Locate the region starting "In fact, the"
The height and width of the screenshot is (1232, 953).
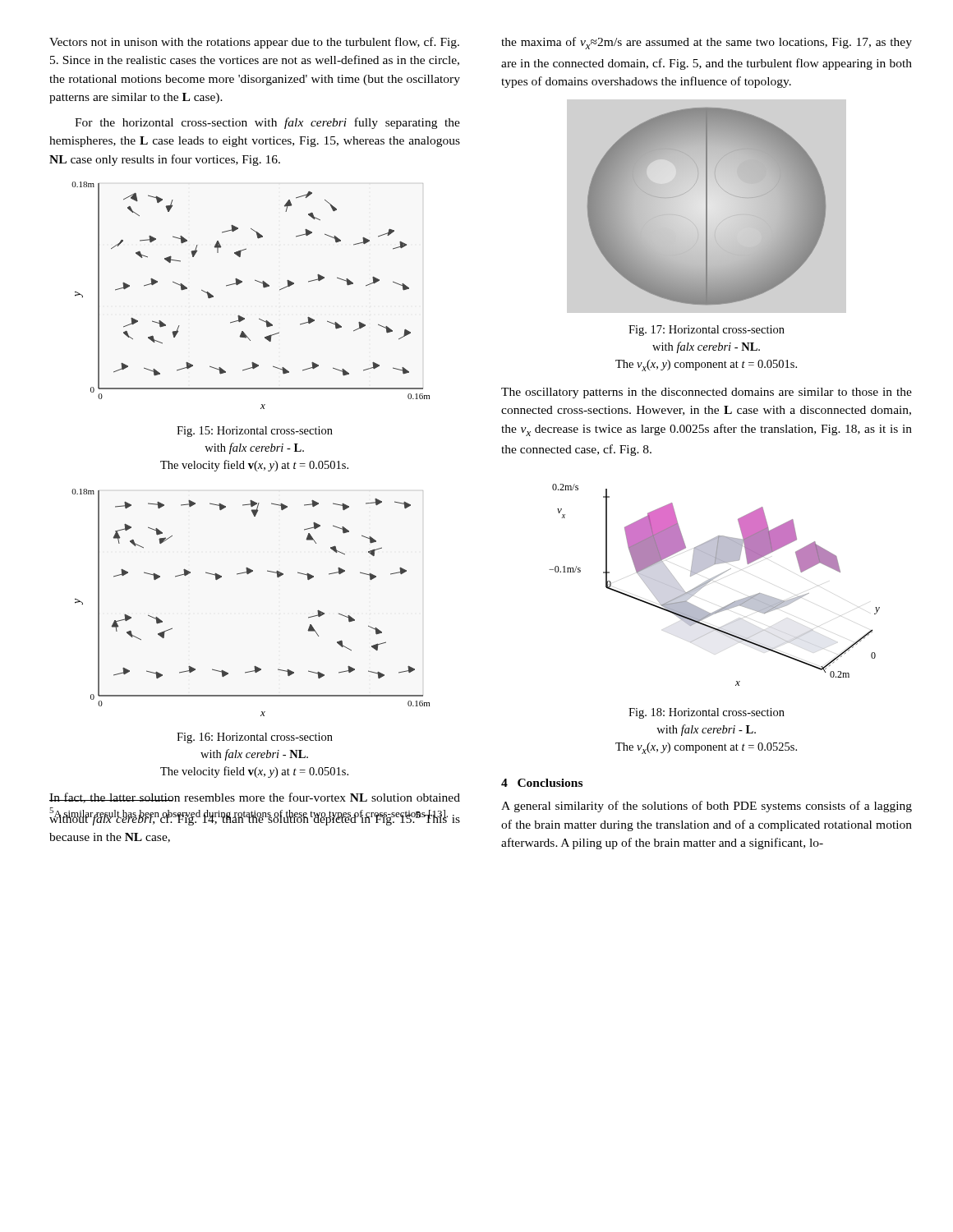click(x=255, y=818)
